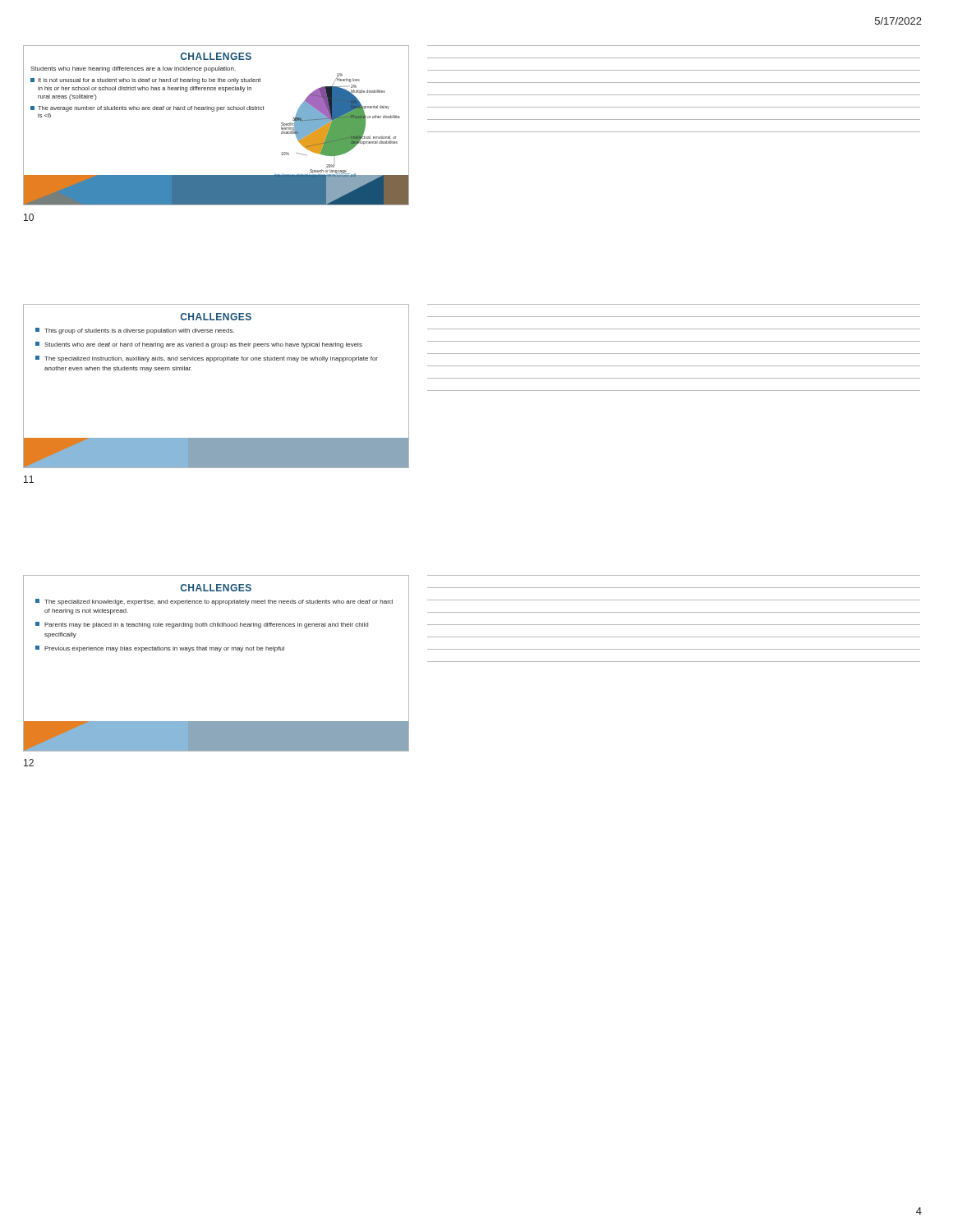Find the pie chart

(336, 122)
